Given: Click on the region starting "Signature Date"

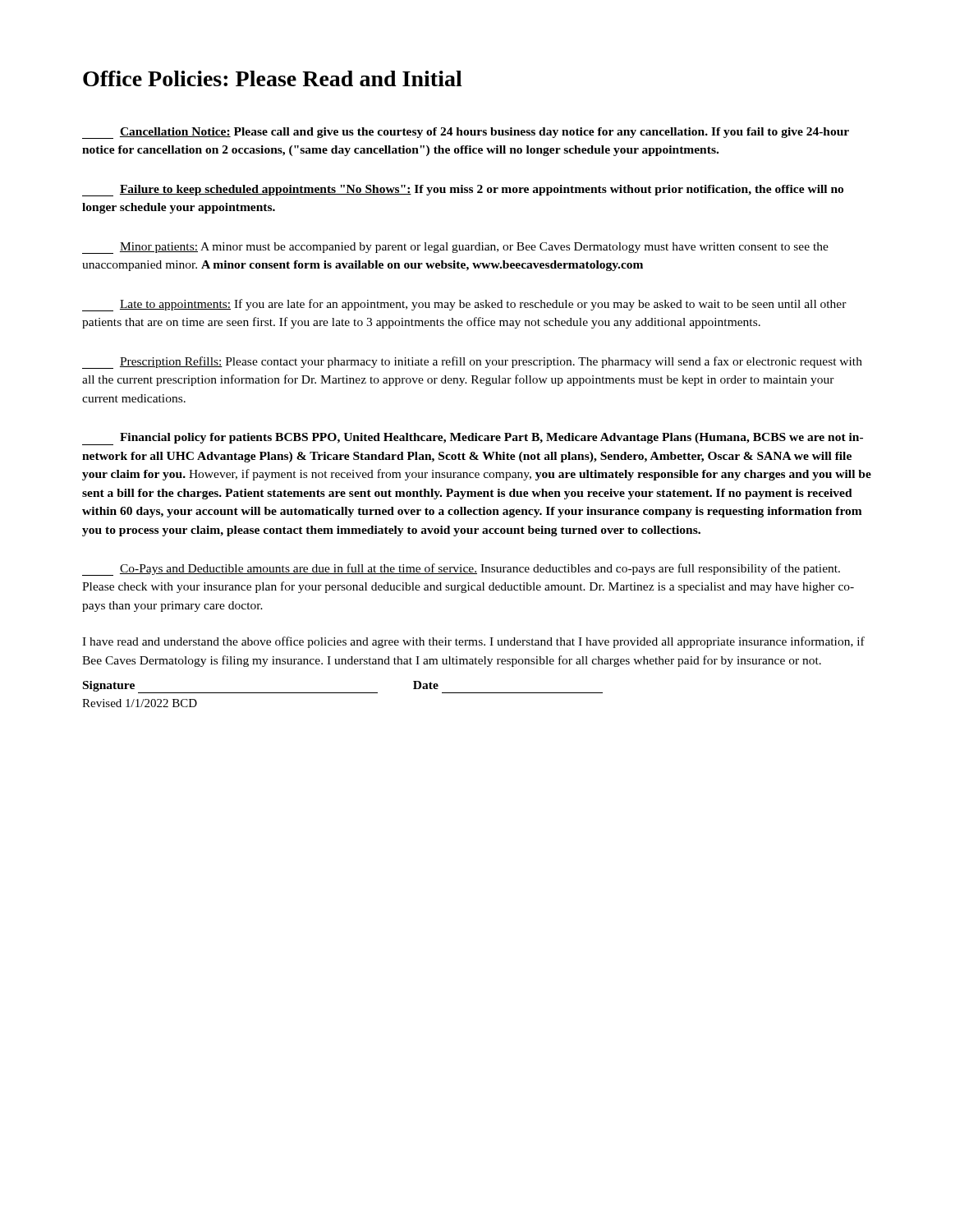Looking at the screenshot, I should coord(342,686).
